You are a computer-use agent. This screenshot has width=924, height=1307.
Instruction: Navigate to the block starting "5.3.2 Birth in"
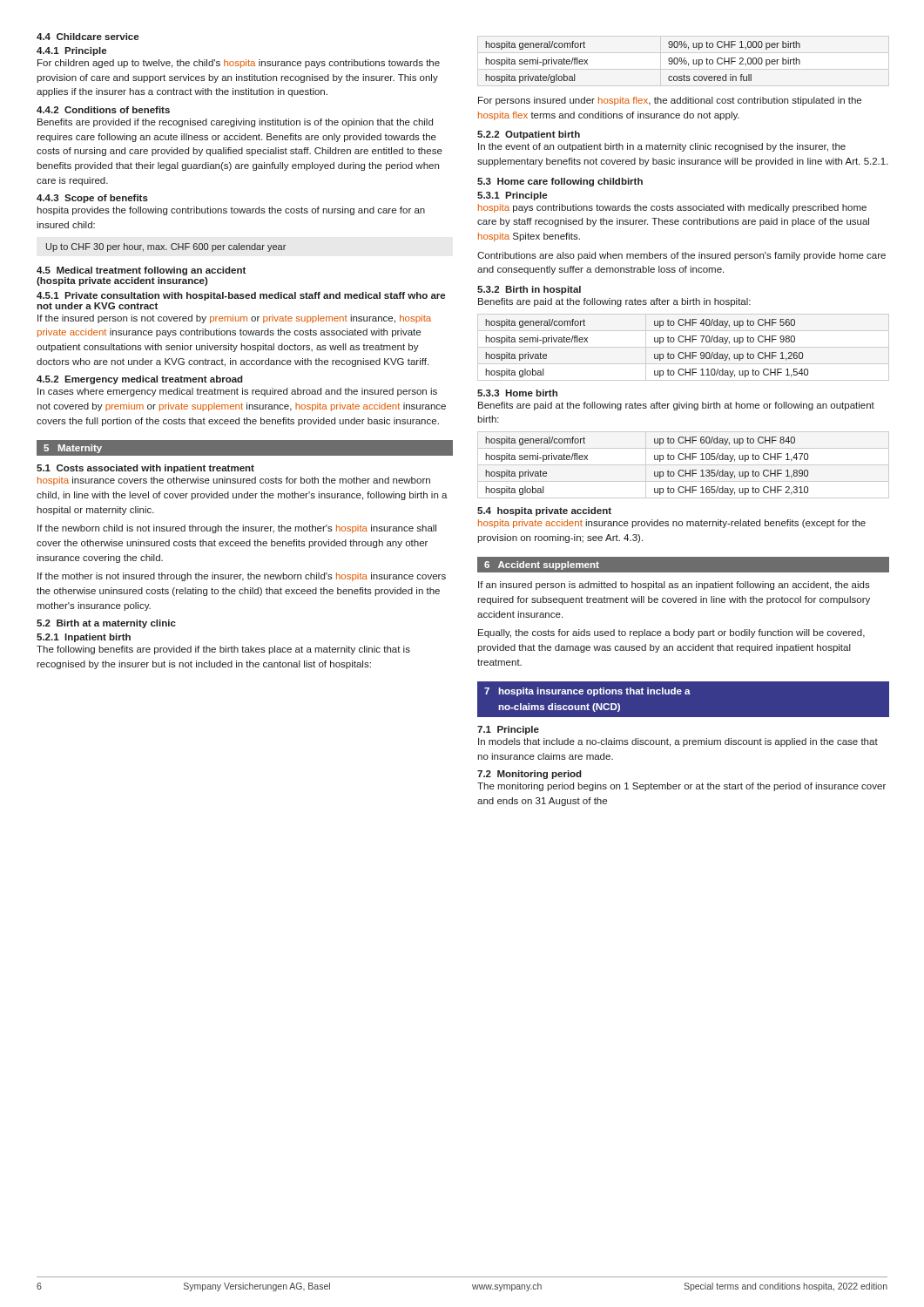(529, 289)
